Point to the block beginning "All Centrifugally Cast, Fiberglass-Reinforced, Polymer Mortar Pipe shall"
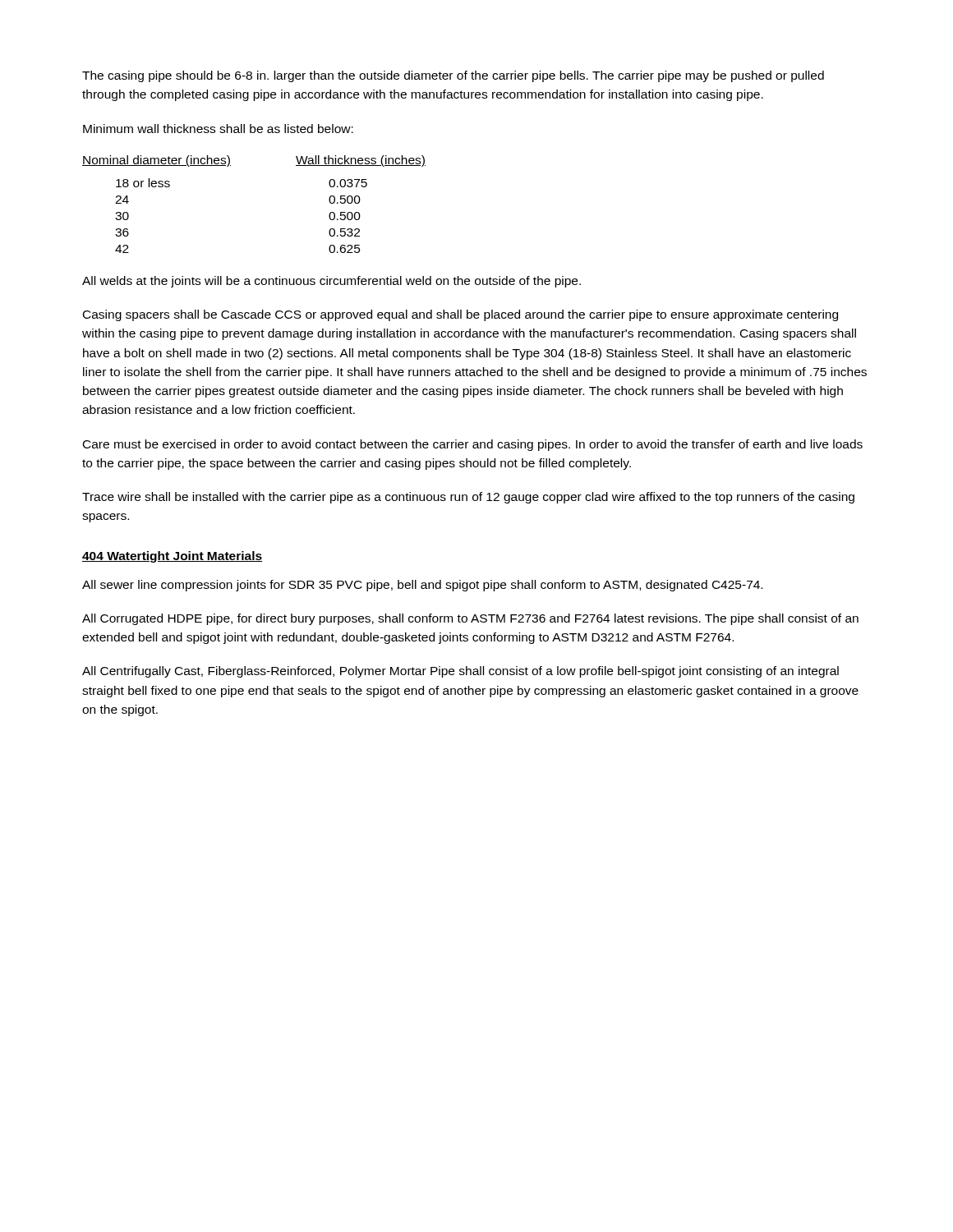953x1232 pixels. coord(470,690)
